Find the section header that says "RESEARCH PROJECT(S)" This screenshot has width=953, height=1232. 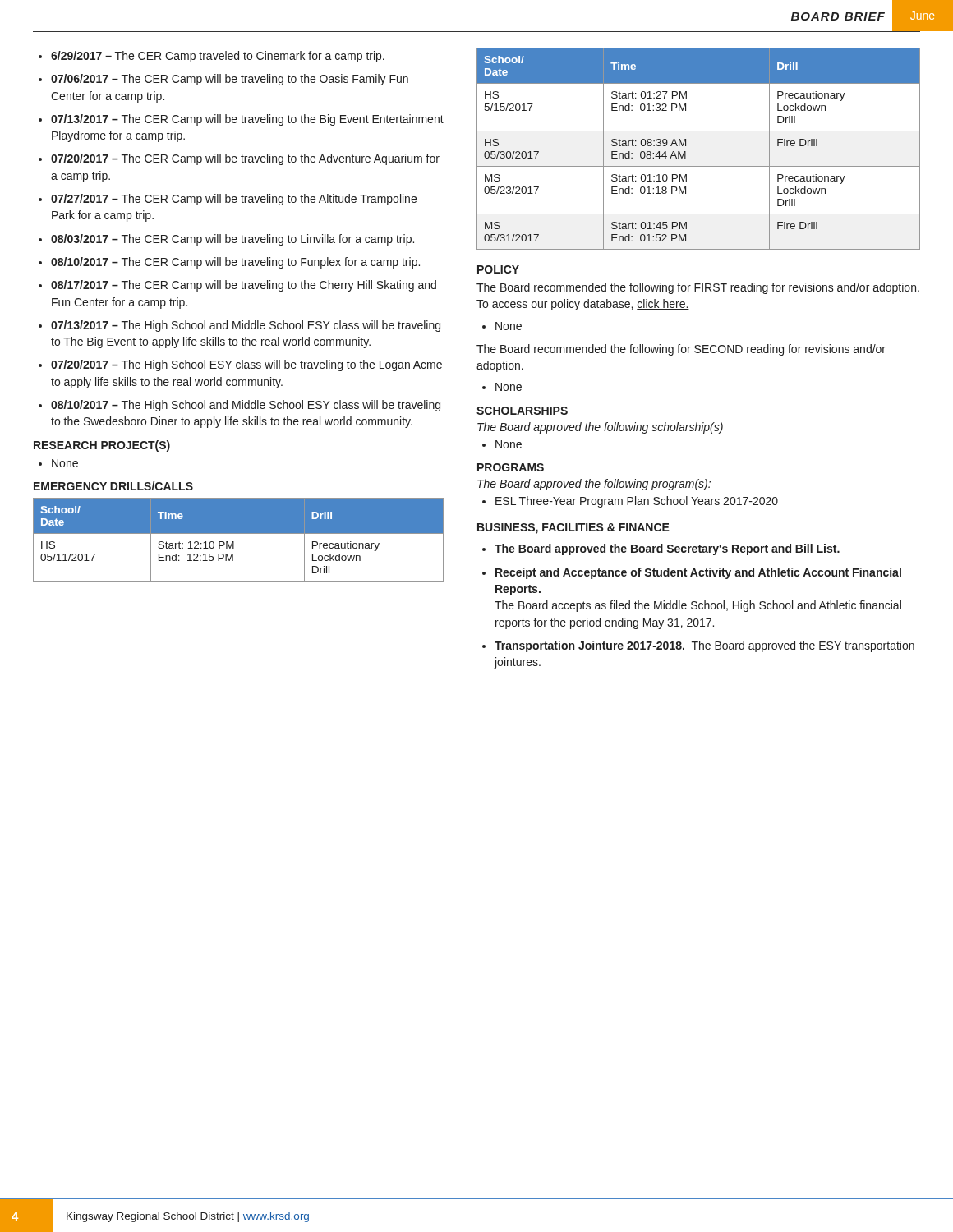(x=102, y=445)
